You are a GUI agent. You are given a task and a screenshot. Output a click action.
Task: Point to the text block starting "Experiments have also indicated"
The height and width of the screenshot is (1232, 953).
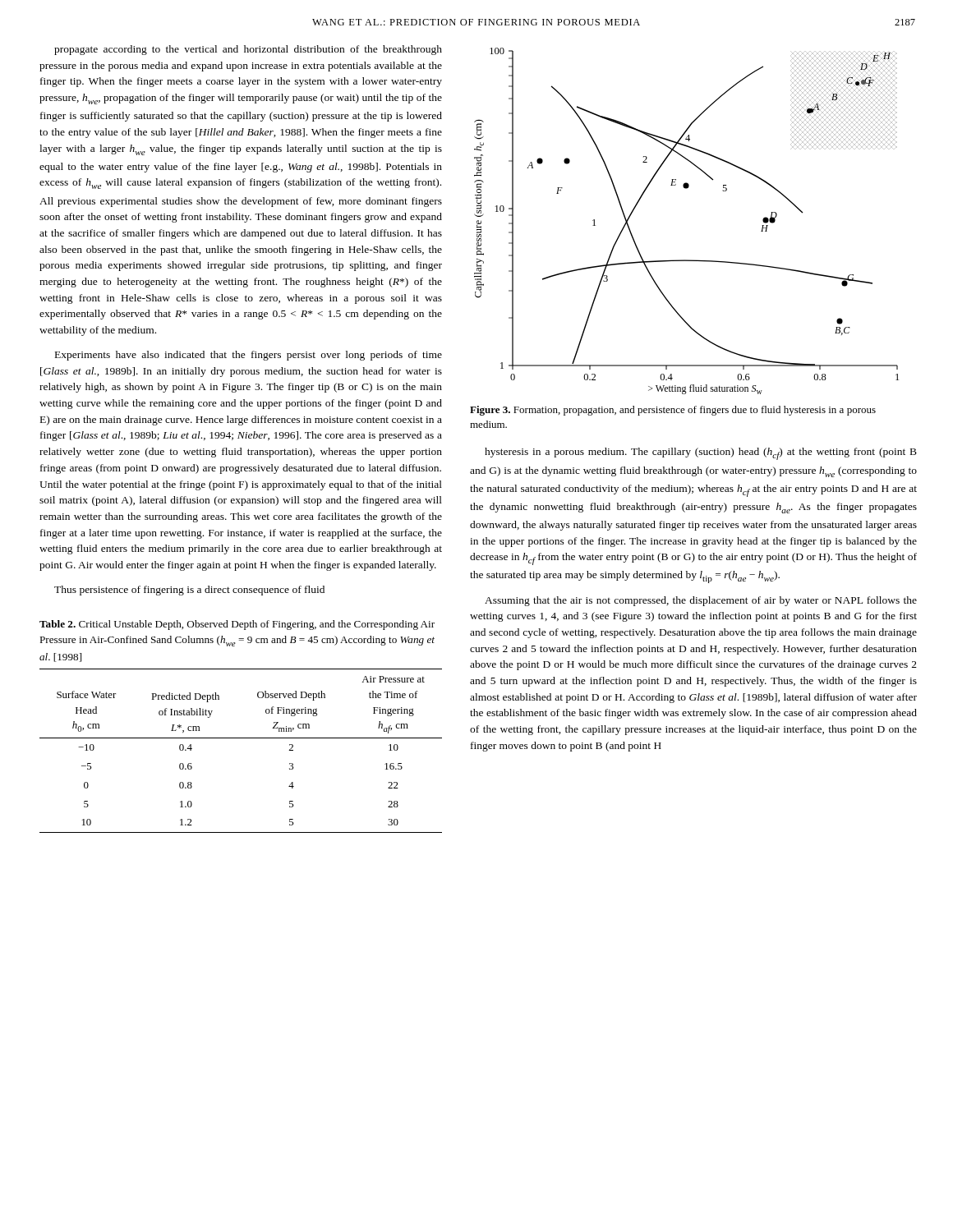(x=241, y=460)
